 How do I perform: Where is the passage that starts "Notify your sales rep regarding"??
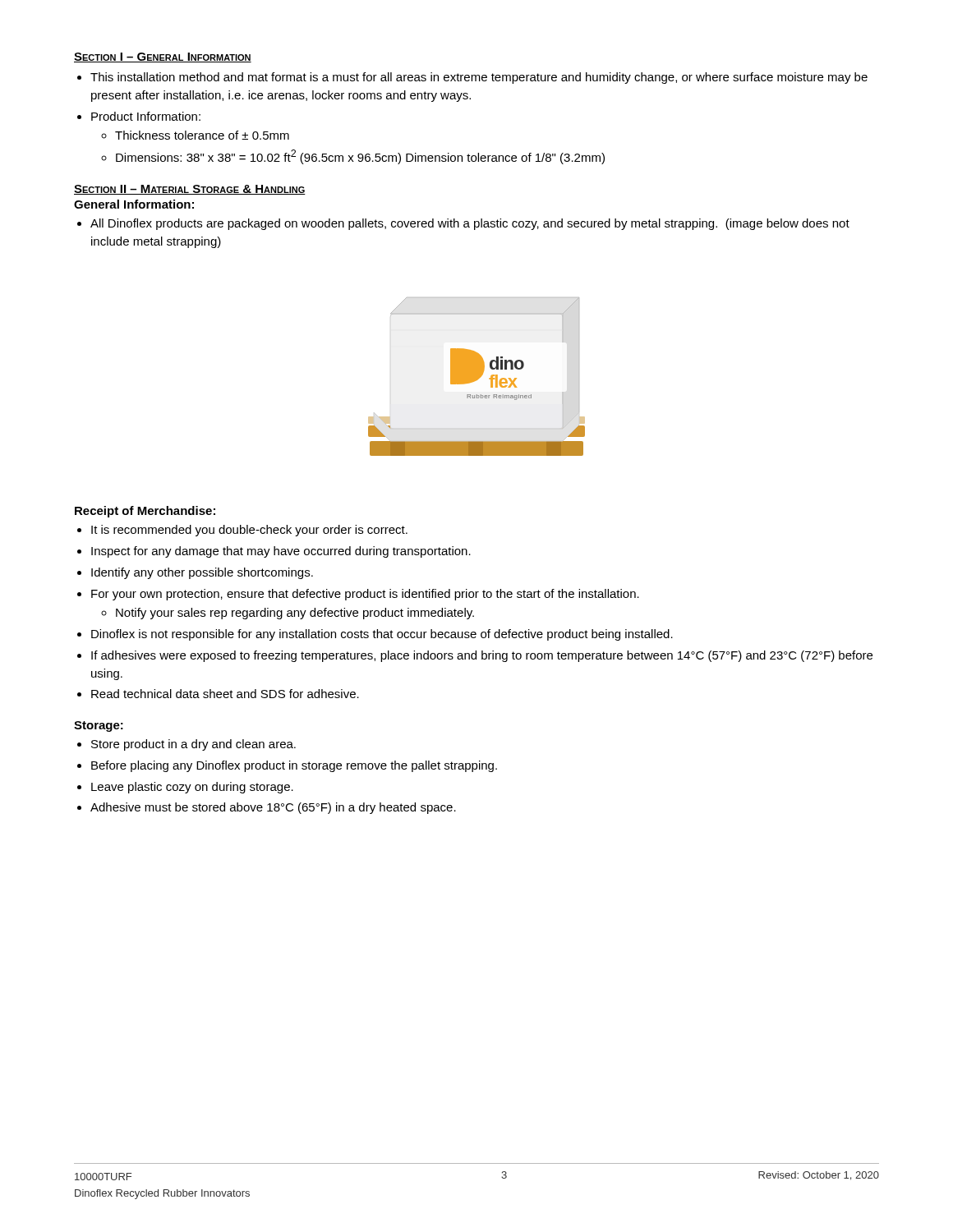[295, 612]
